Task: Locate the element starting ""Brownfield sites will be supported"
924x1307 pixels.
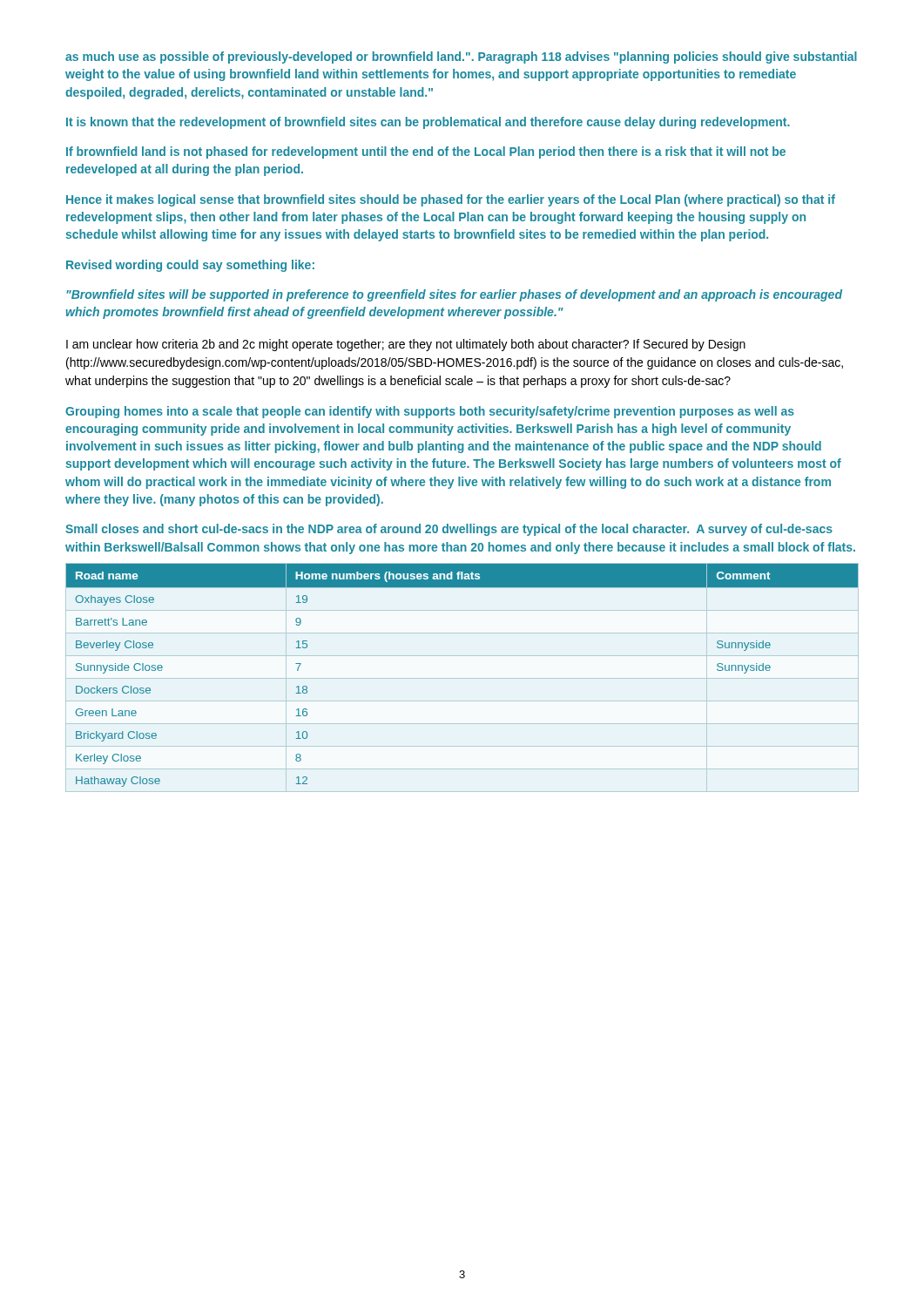Action: pyautogui.click(x=454, y=303)
